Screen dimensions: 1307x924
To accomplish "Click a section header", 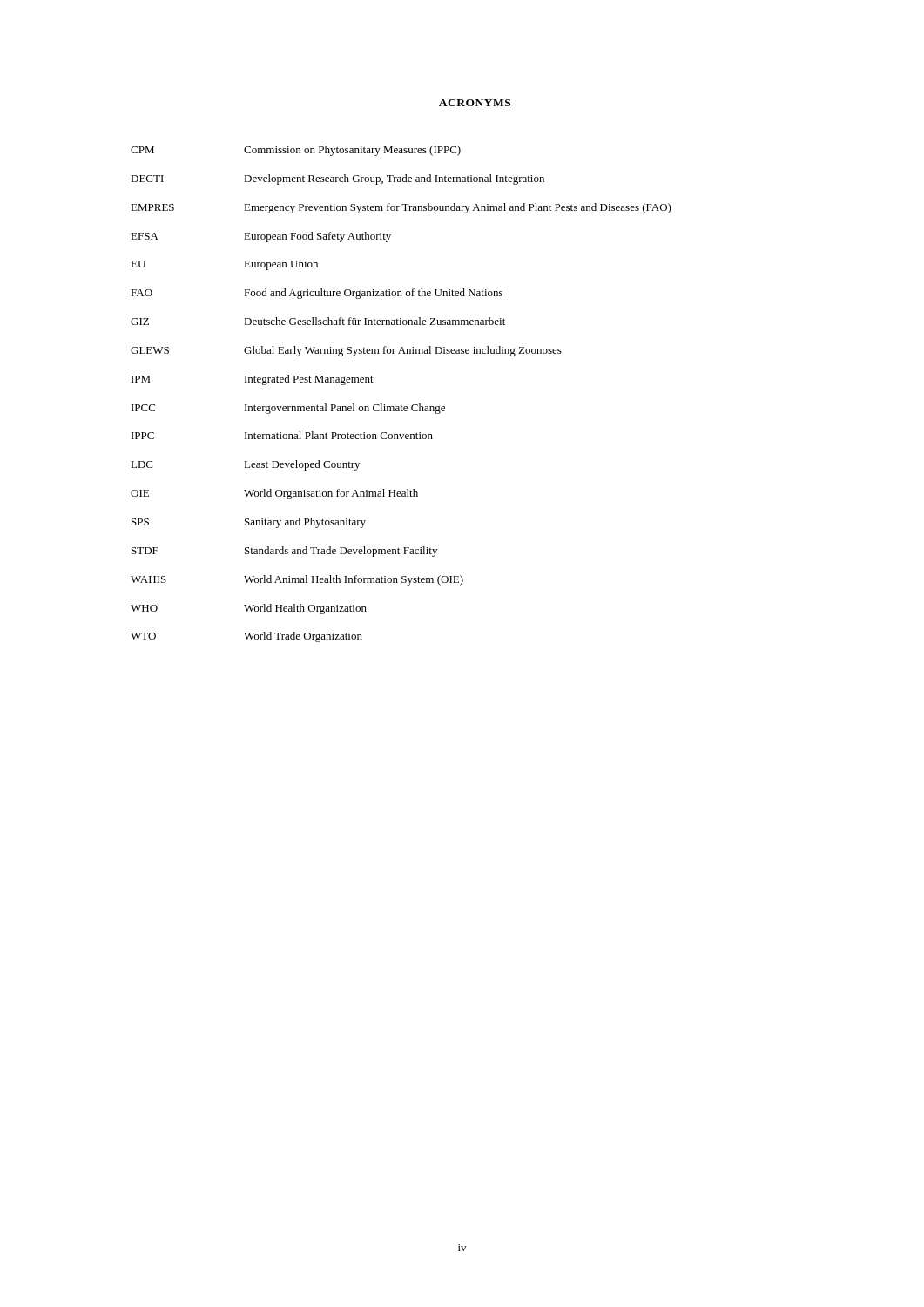I will [x=475, y=102].
